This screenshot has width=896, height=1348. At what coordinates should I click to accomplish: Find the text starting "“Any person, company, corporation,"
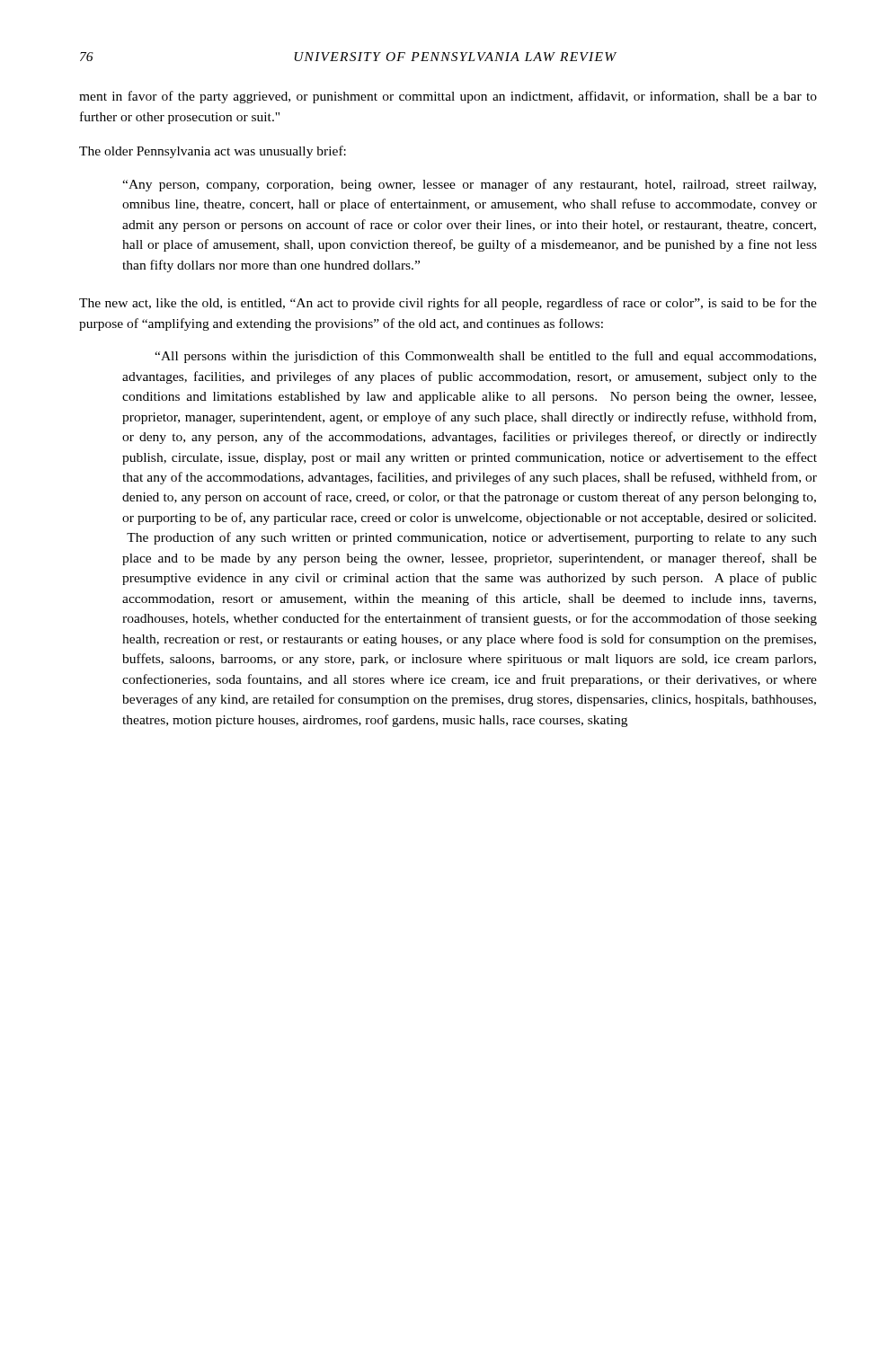pos(470,224)
